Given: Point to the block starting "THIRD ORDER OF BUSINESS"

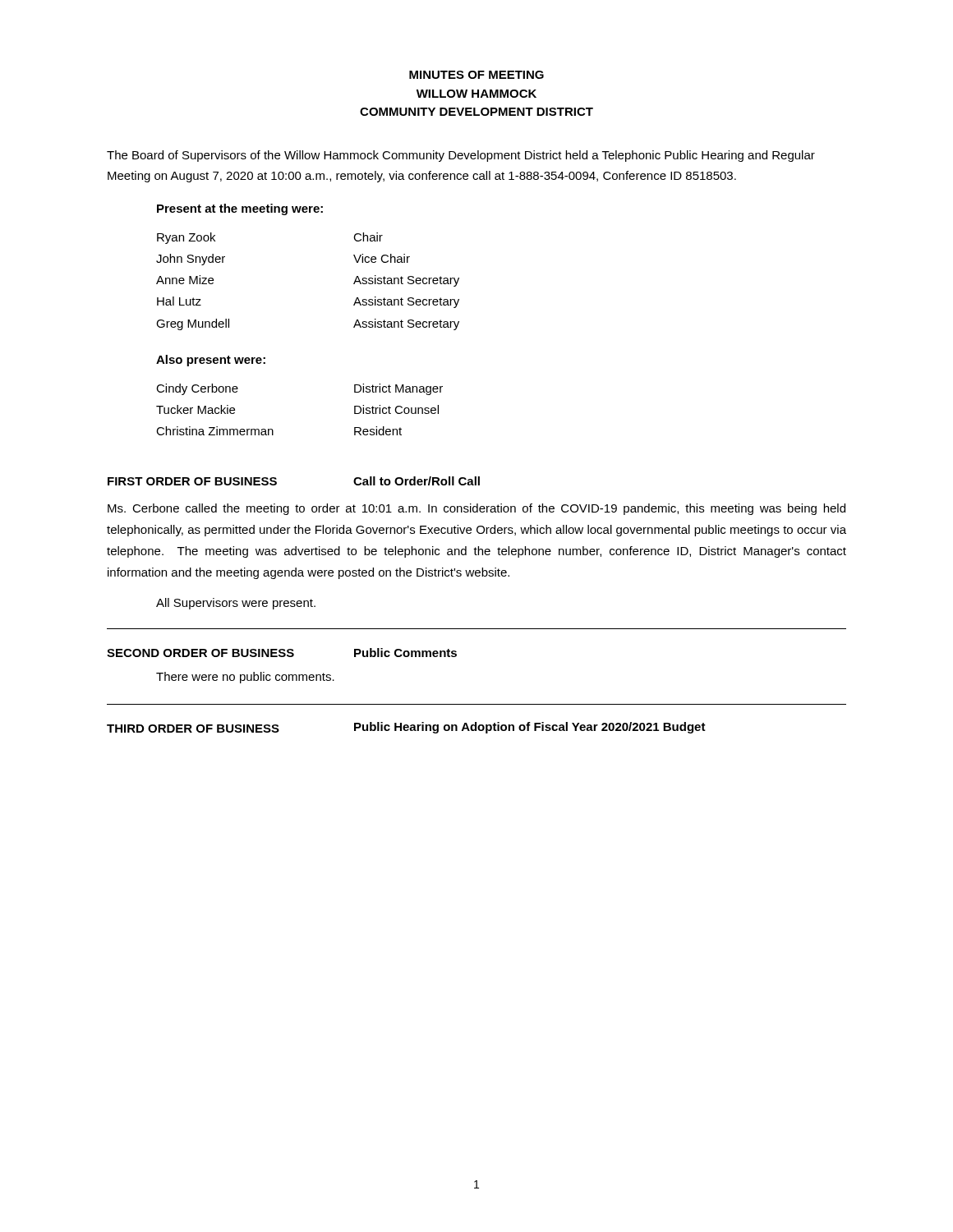Looking at the screenshot, I should (x=193, y=728).
